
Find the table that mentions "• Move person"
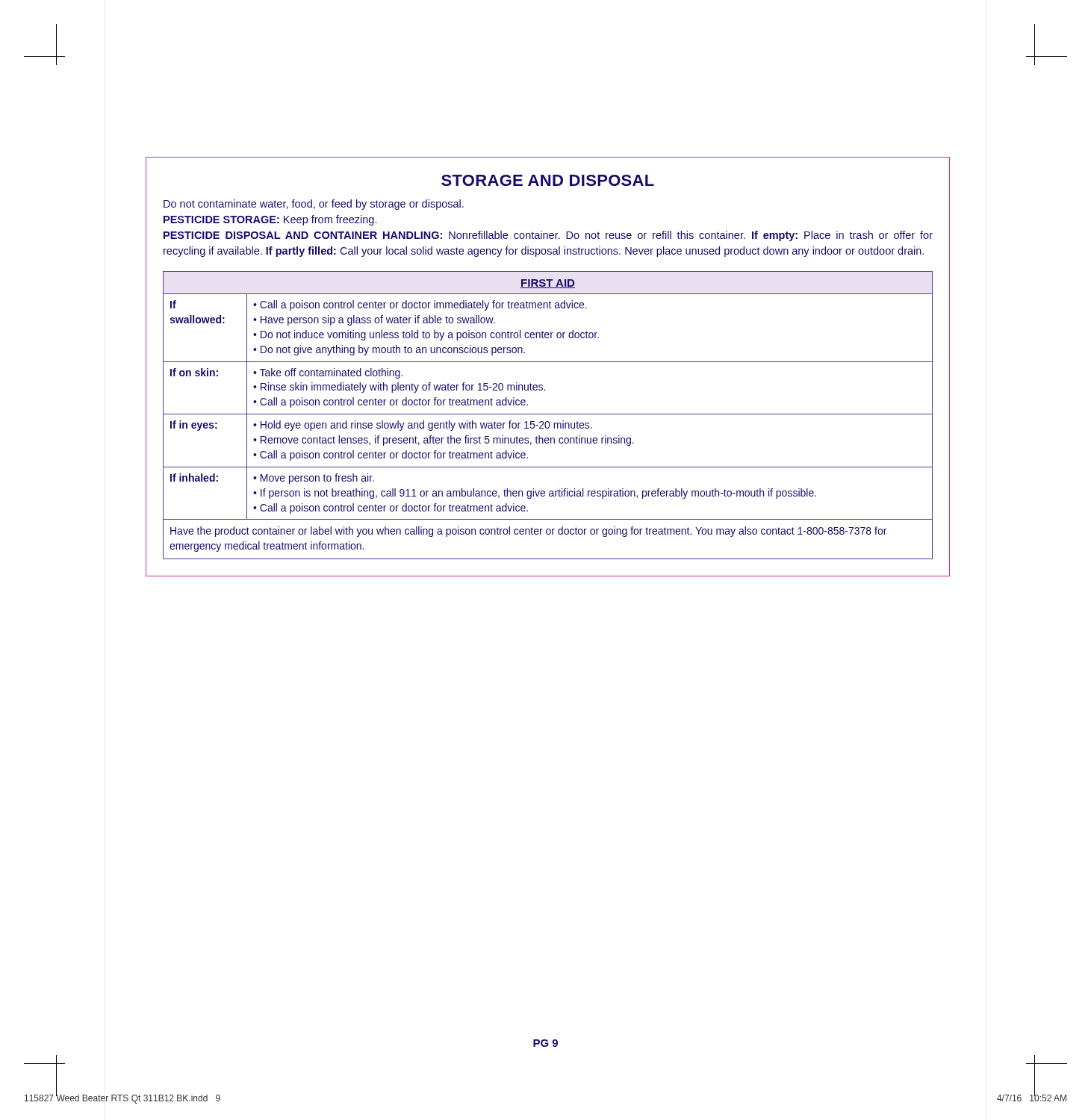(548, 423)
